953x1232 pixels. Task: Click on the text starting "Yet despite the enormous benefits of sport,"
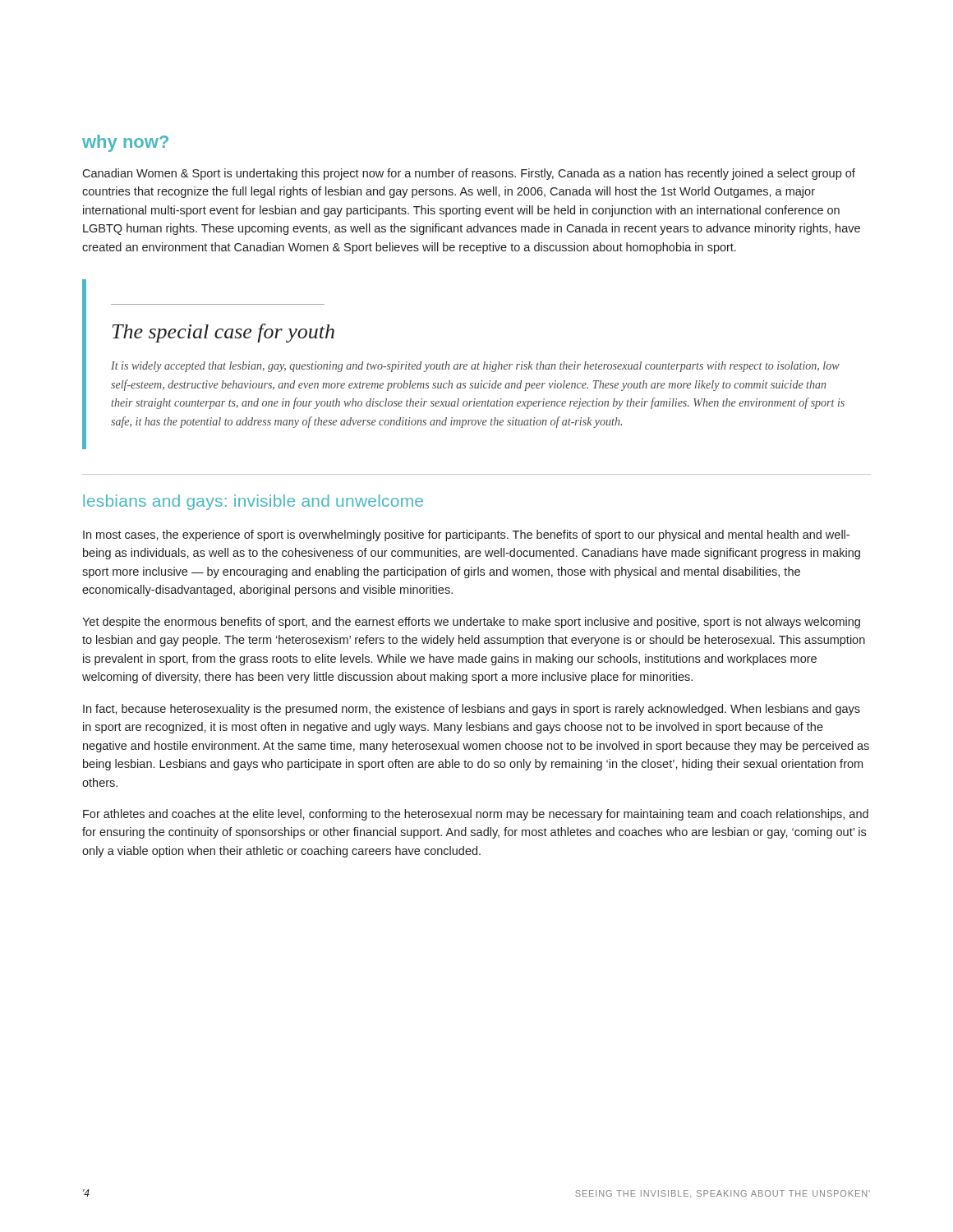[474, 649]
